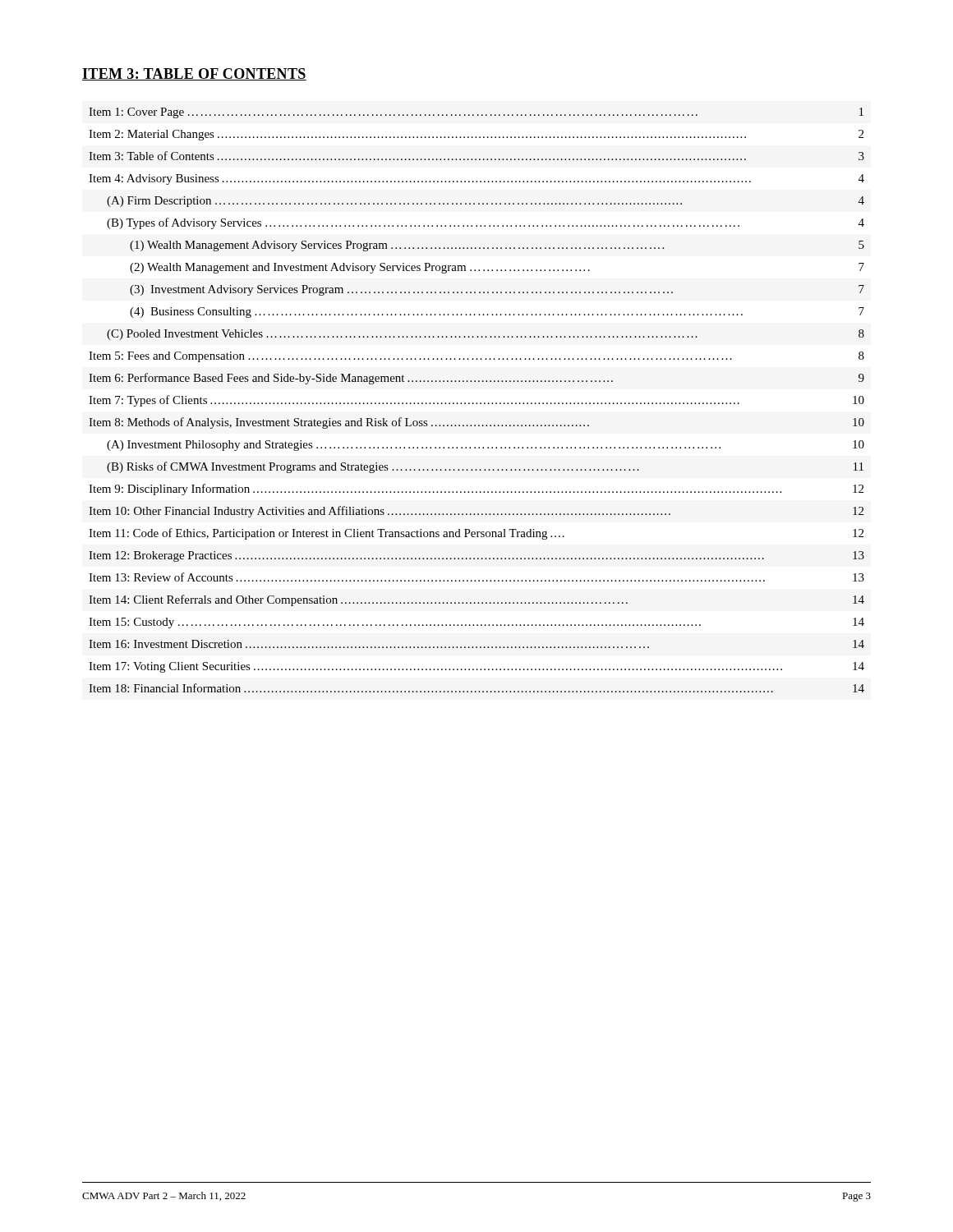Screen dimensions: 1232x953
Task: Locate the table
Action: [476, 400]
